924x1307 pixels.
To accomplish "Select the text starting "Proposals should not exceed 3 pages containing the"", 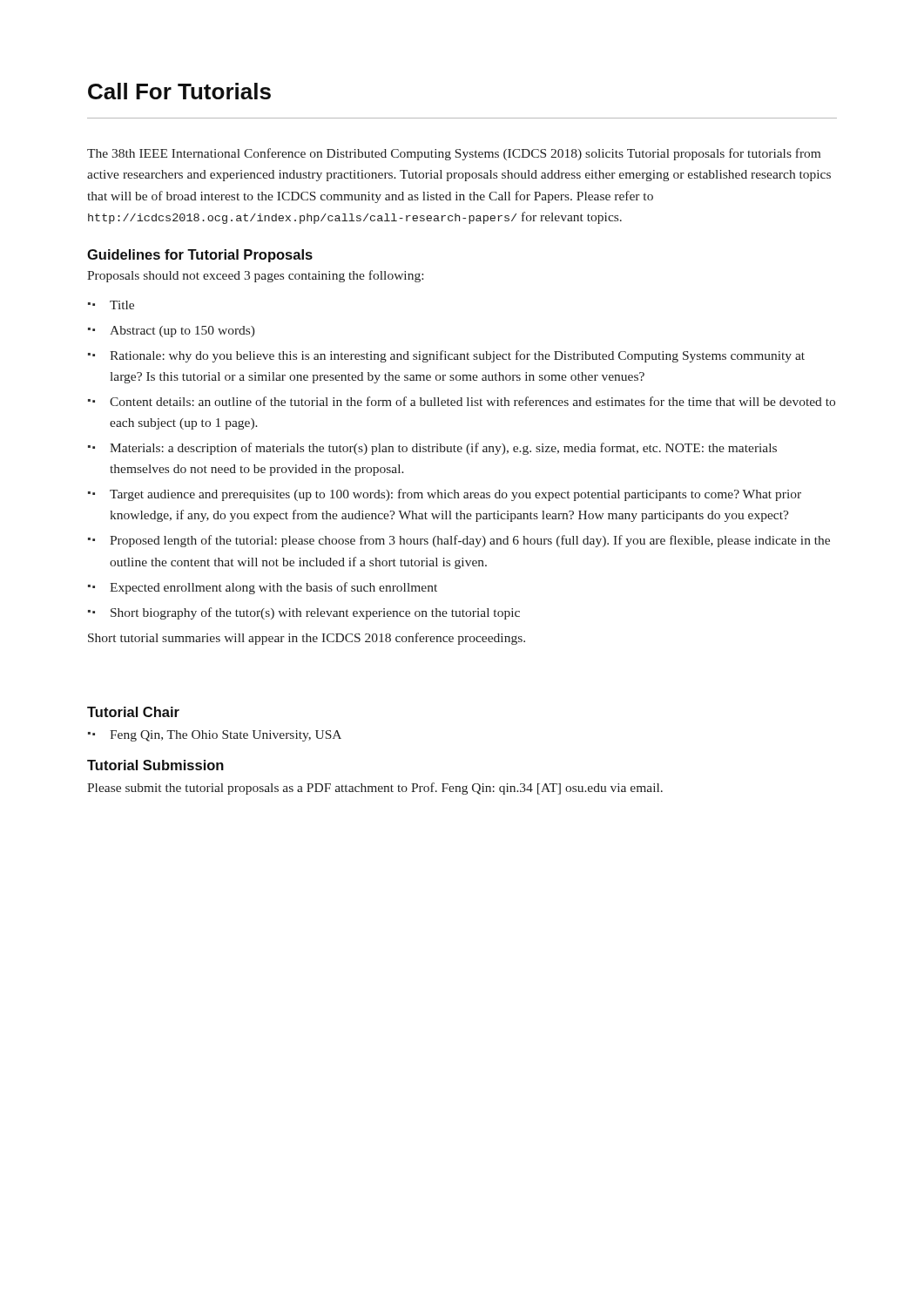I will click(256, 275).
